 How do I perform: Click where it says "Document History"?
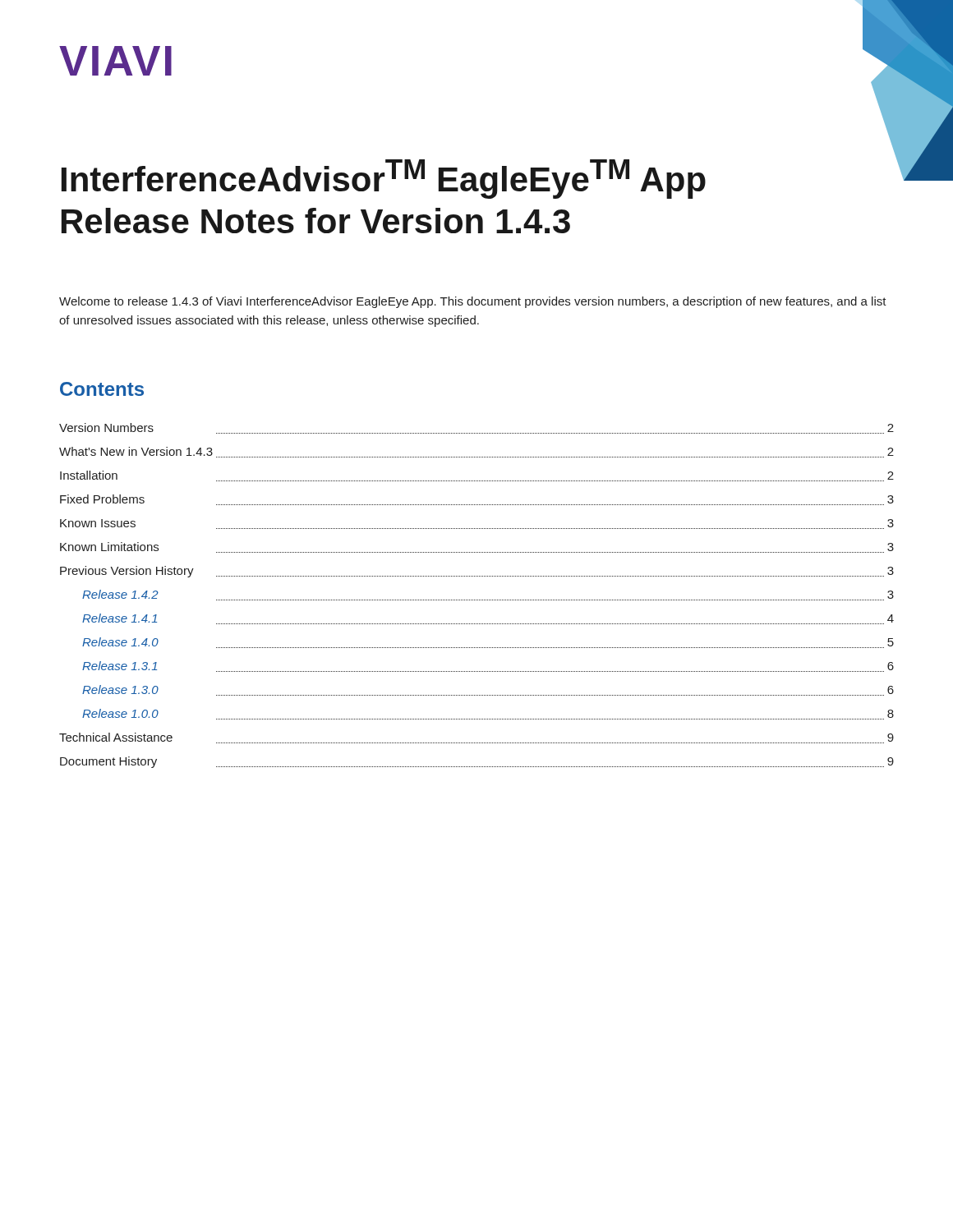(108, 761)
